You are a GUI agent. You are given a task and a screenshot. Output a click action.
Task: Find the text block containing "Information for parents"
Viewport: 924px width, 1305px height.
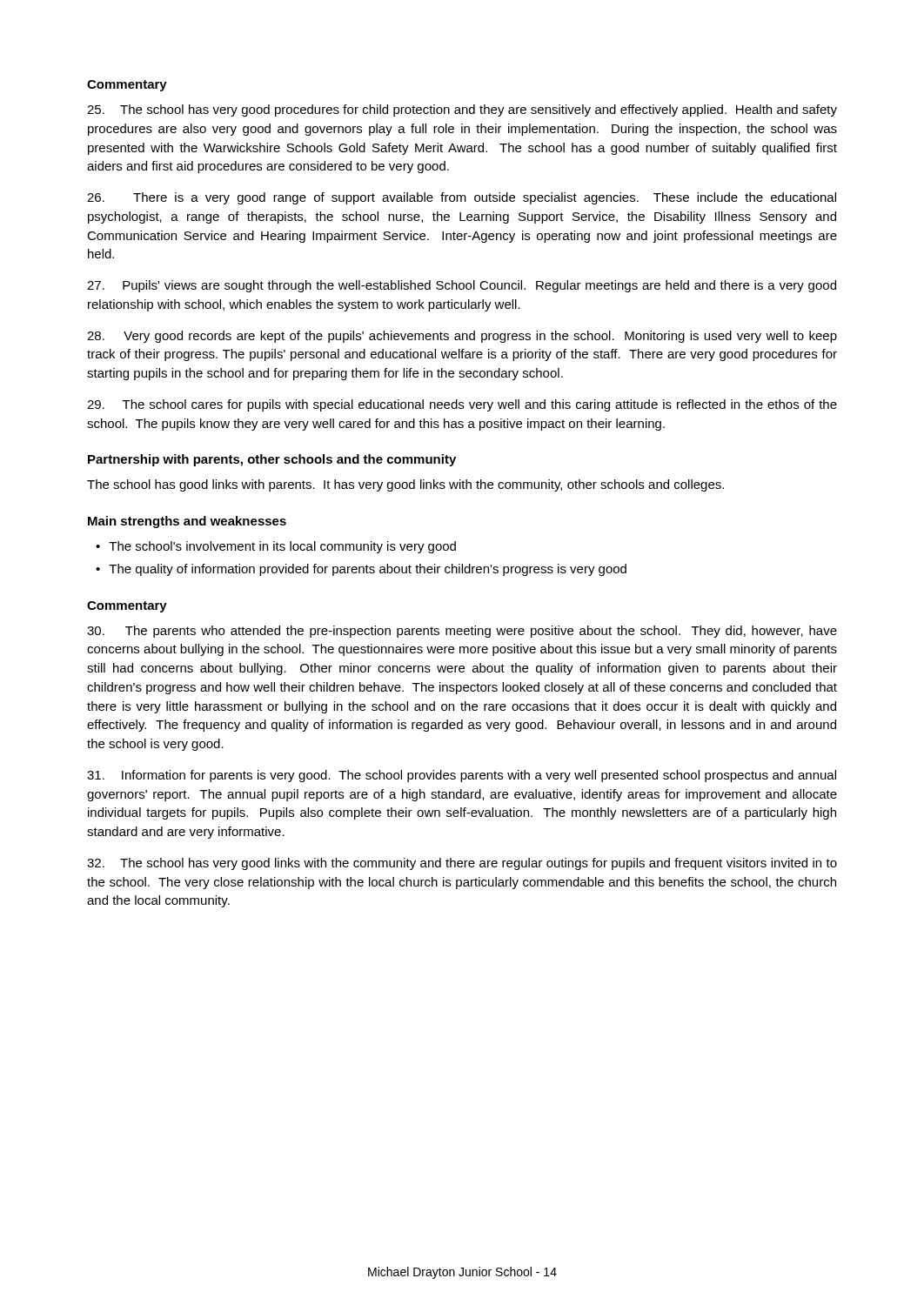click(462, 803)
